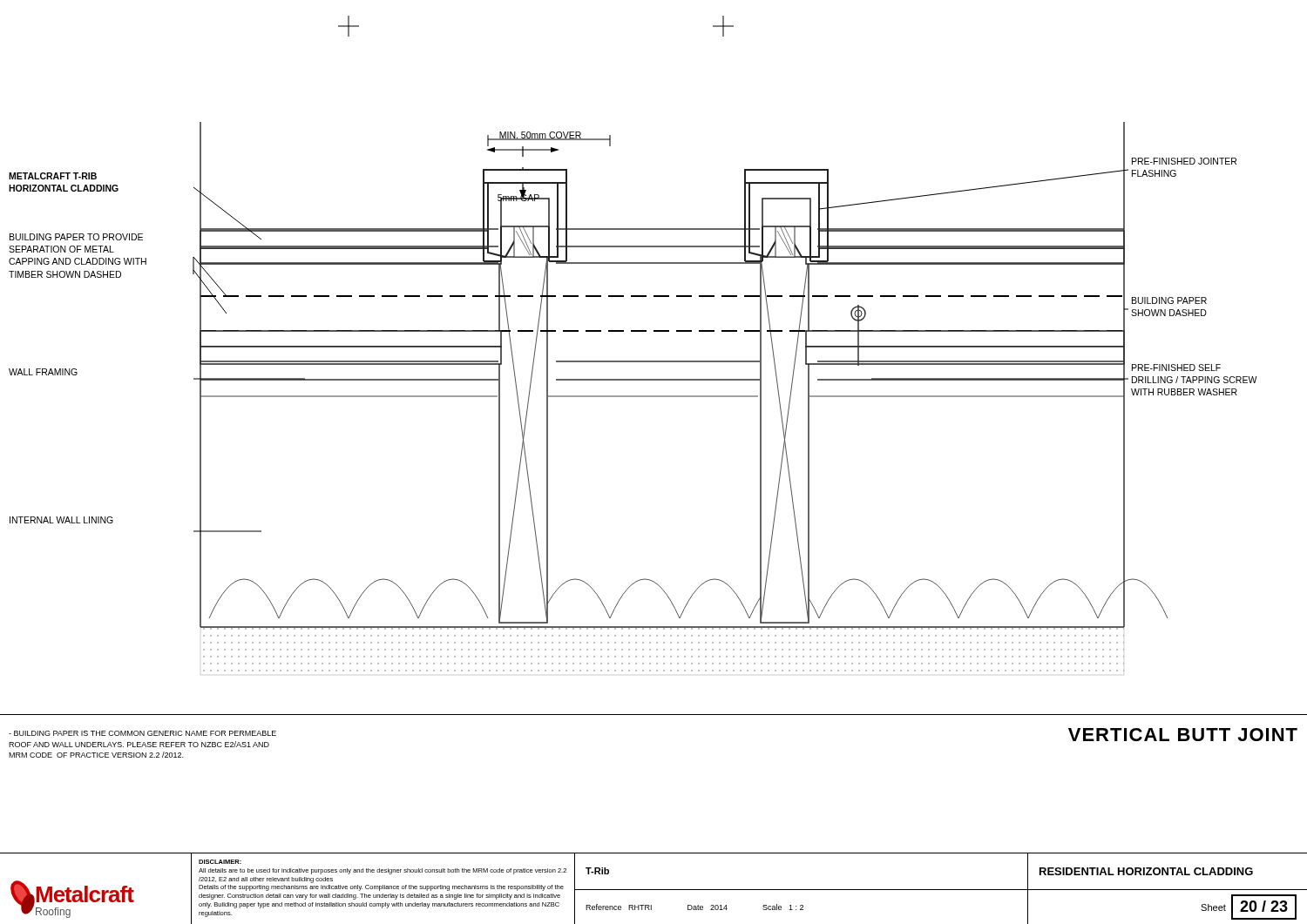Click on the block starting "5mm GAP"

pos(518,198)
